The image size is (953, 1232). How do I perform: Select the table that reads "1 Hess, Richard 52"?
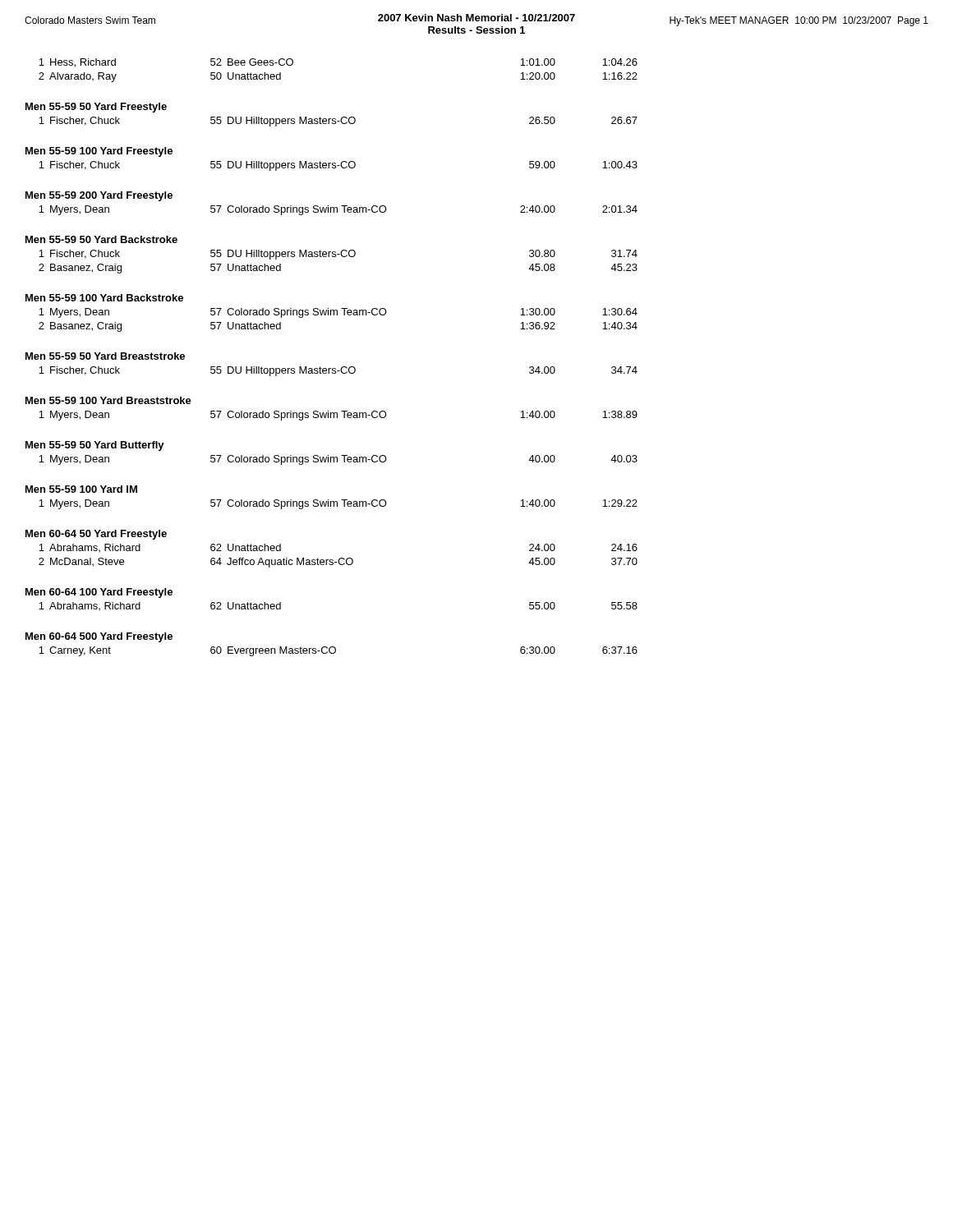(476, 69)
